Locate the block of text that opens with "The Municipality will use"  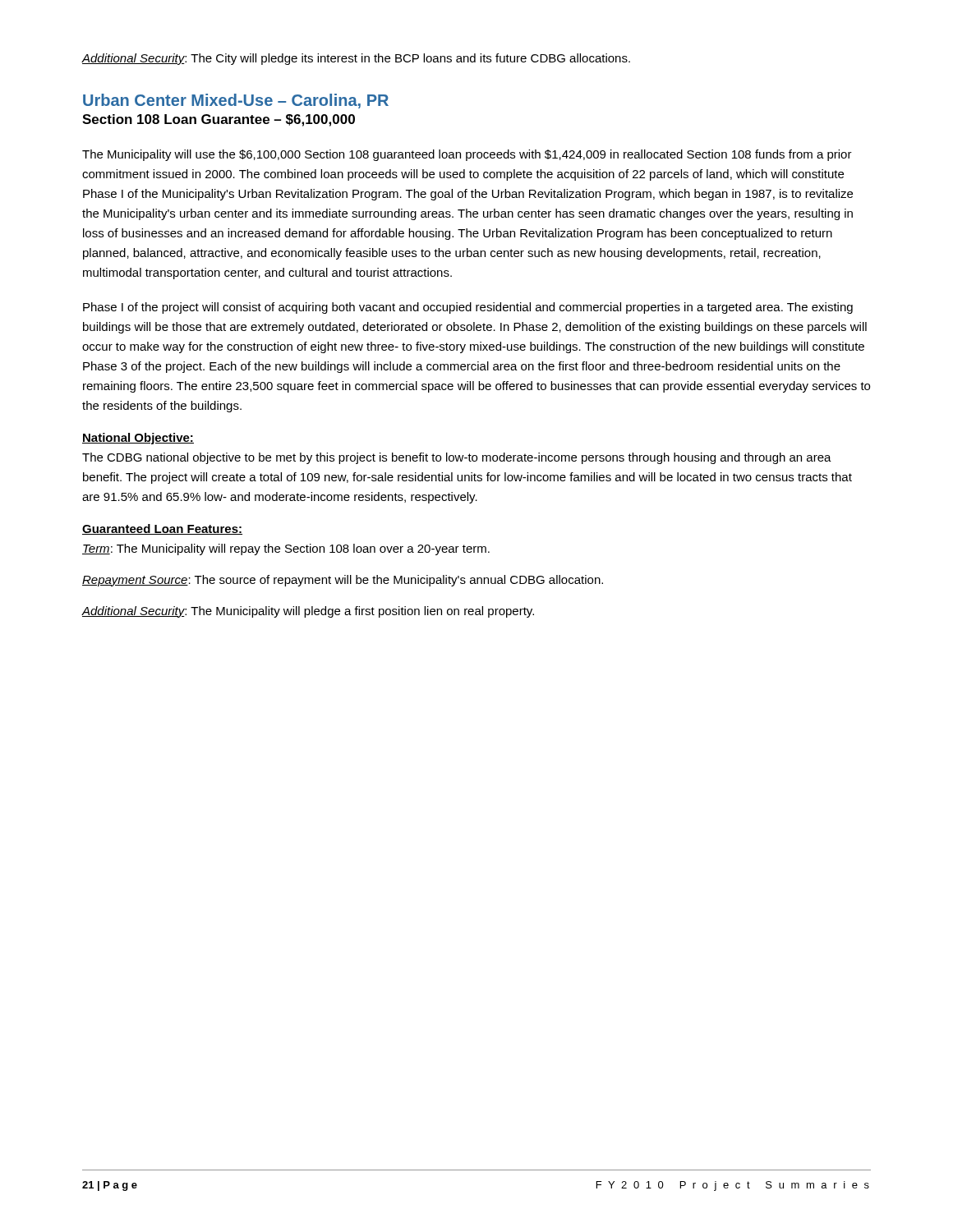468,213
